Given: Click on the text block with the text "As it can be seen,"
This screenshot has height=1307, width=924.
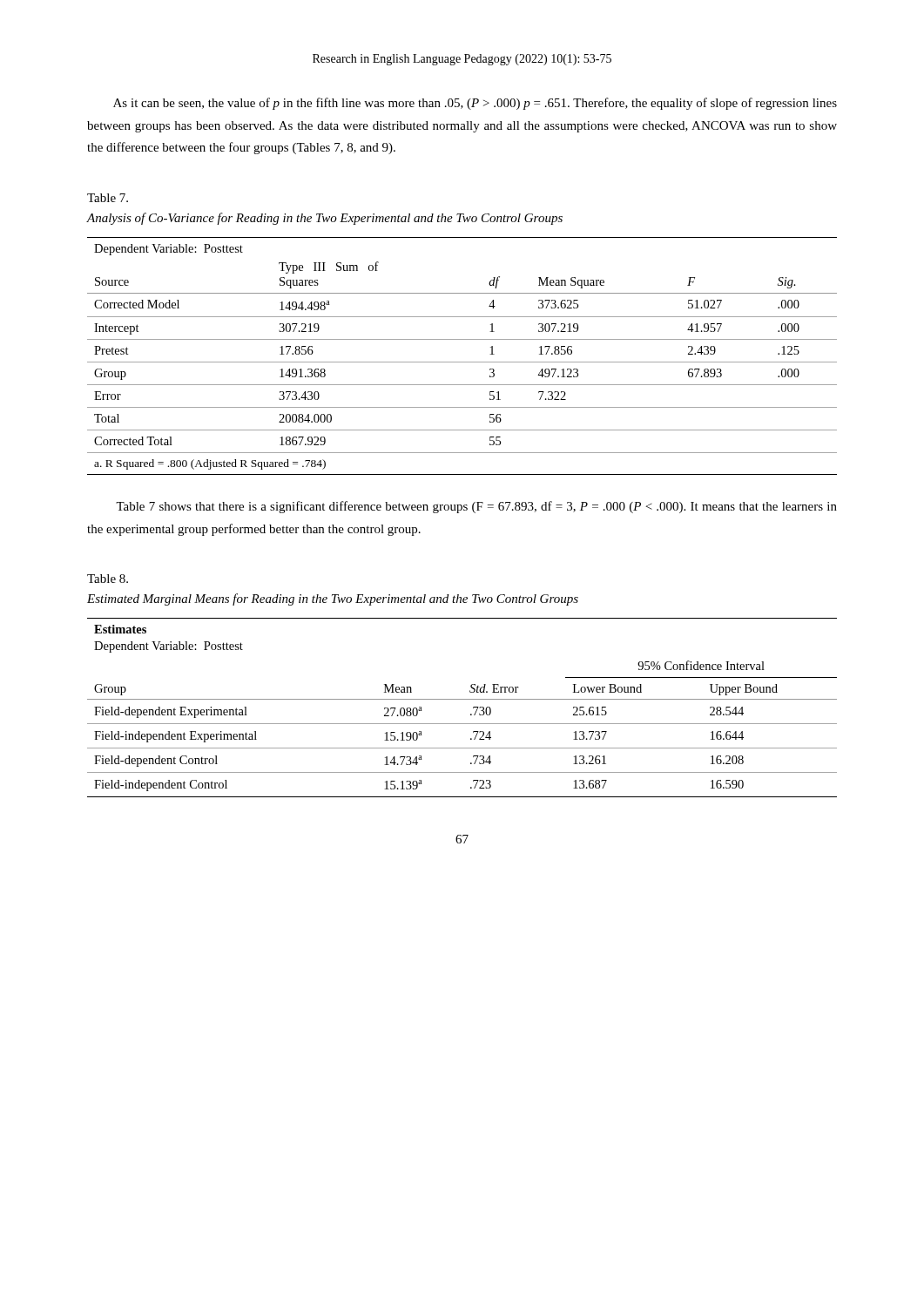Looking at the screenshot, I should (462, 125).
